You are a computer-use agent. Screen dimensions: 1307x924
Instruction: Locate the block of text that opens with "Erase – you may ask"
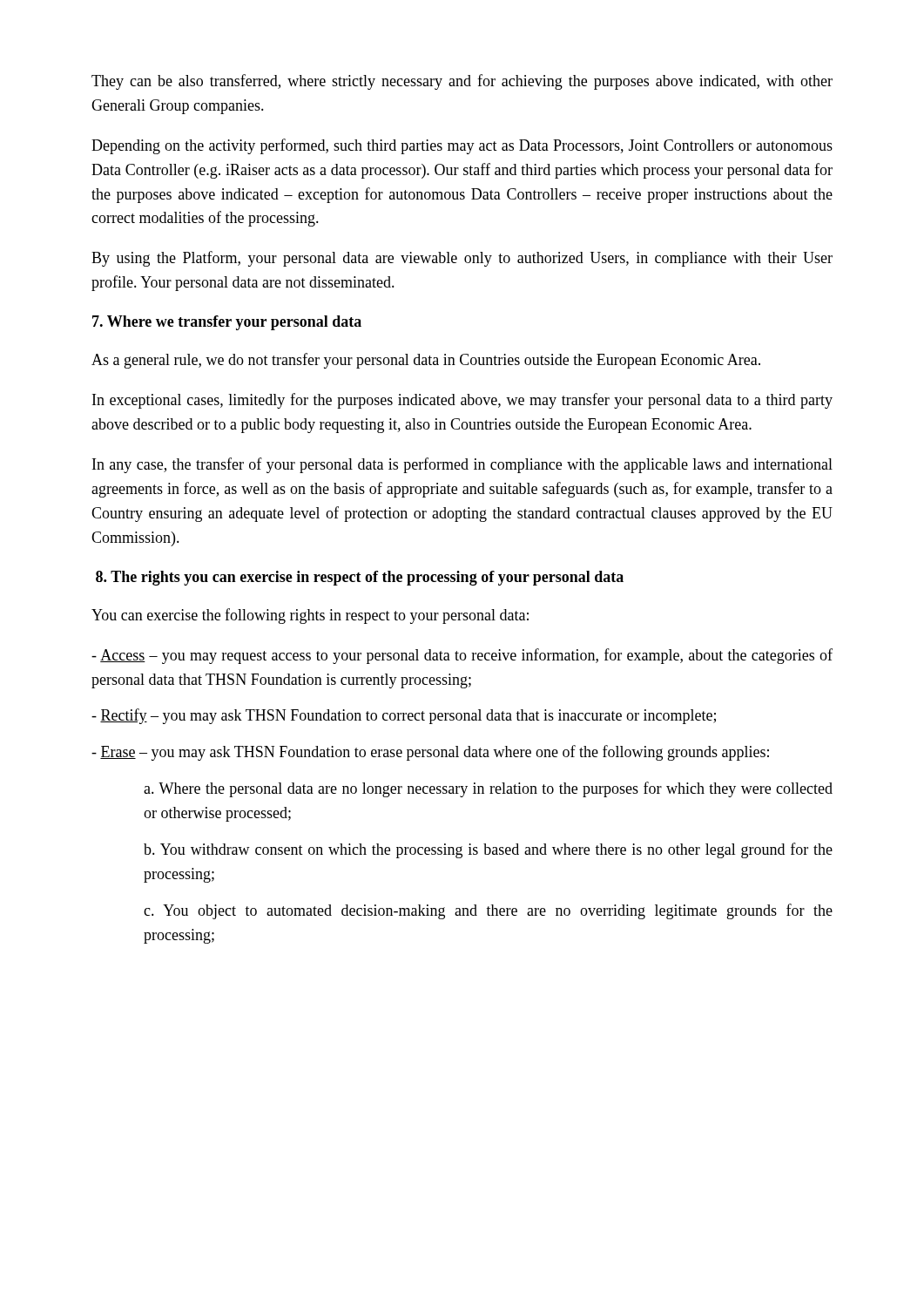431,752
